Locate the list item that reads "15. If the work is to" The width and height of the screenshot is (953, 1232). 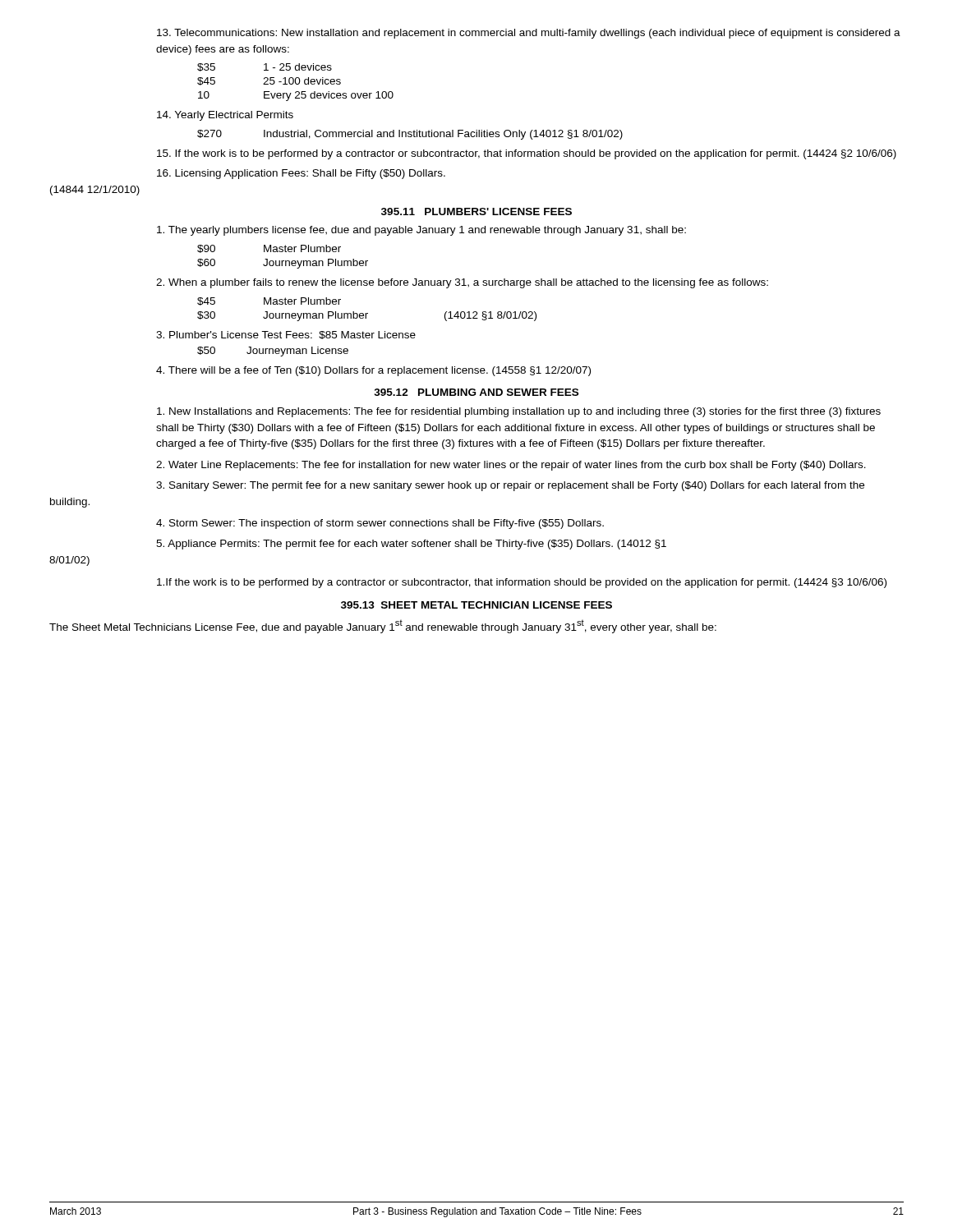[526, 153]
